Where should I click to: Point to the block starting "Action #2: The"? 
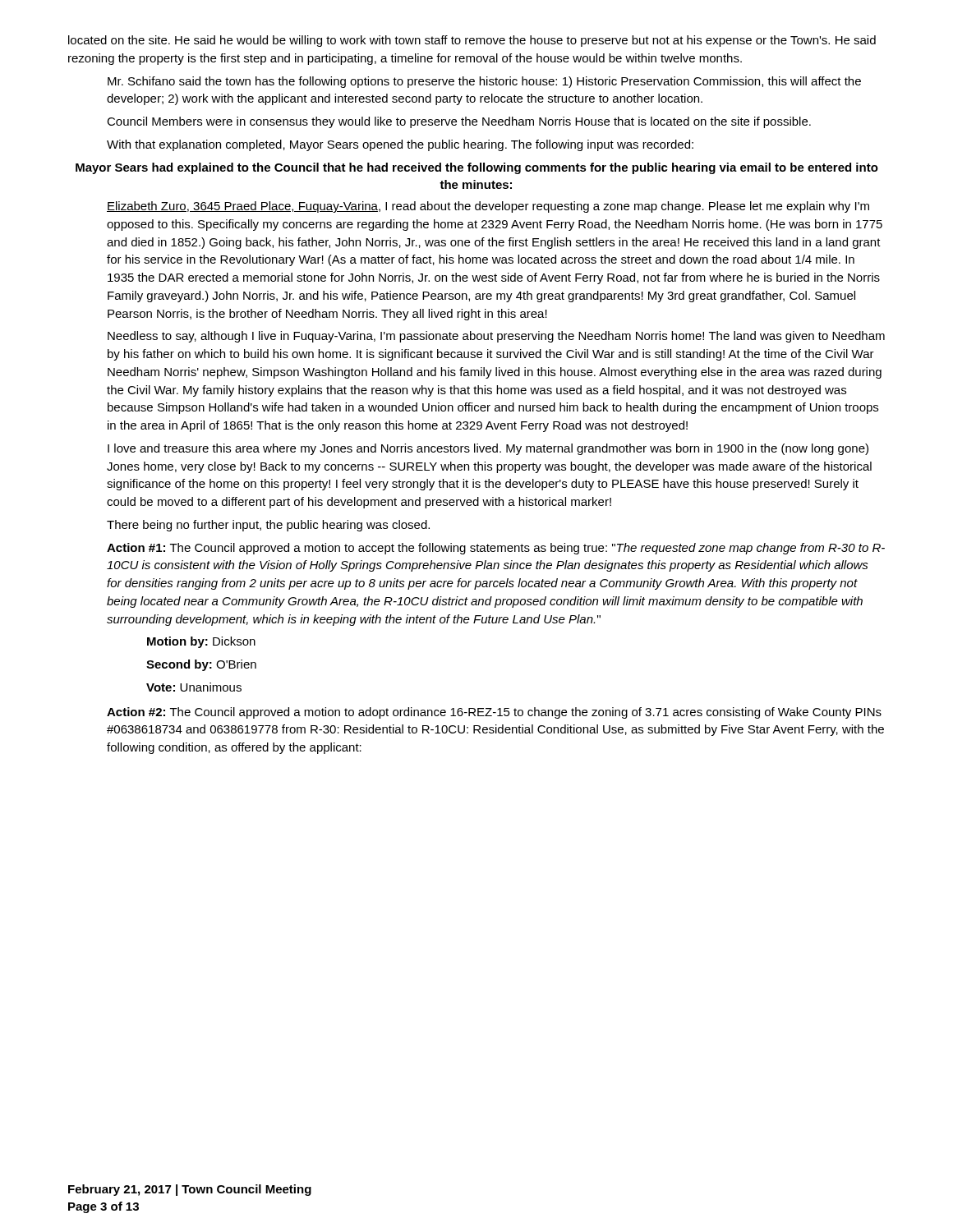pos(496,729)
